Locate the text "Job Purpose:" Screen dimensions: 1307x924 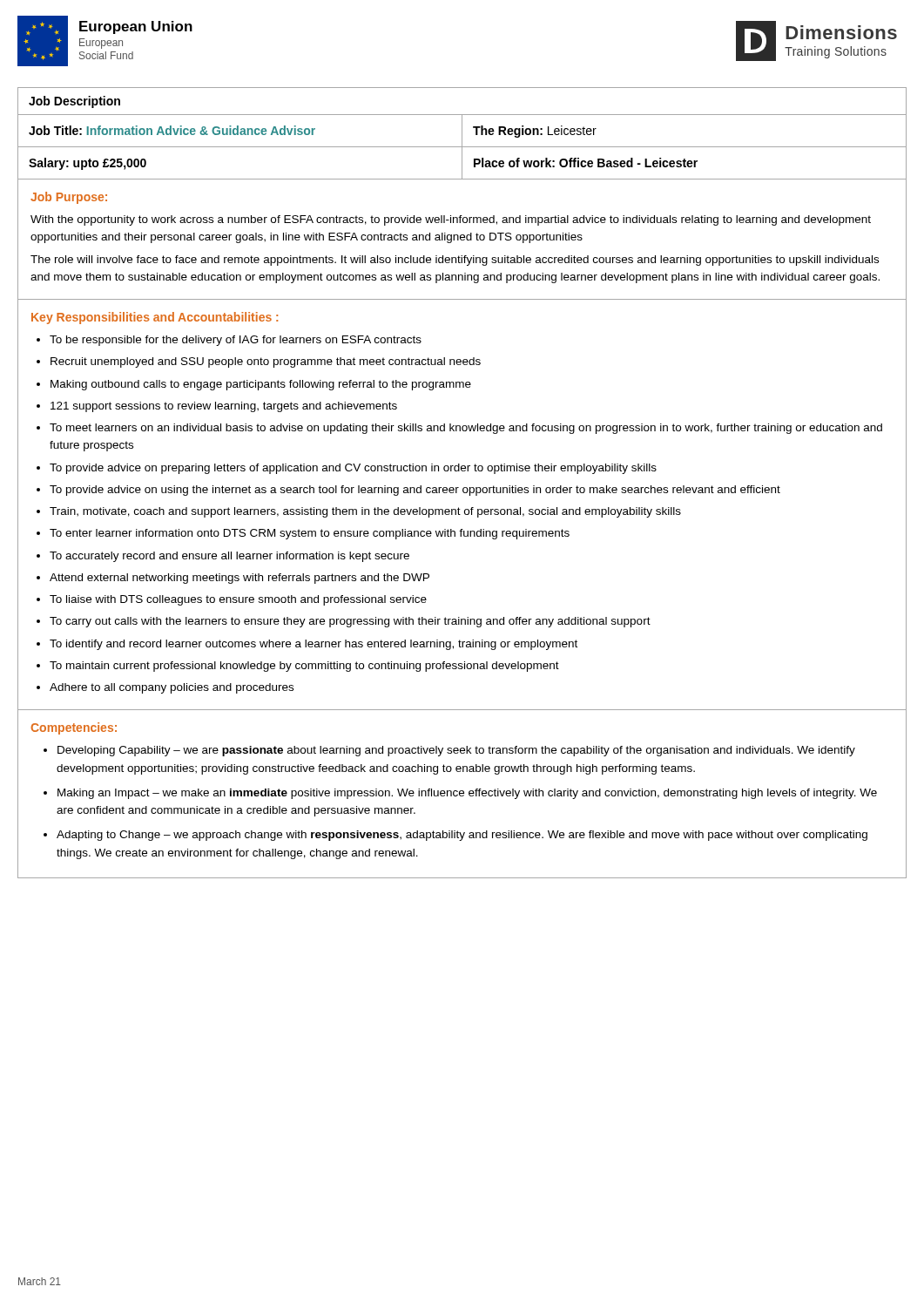[69, 197]
